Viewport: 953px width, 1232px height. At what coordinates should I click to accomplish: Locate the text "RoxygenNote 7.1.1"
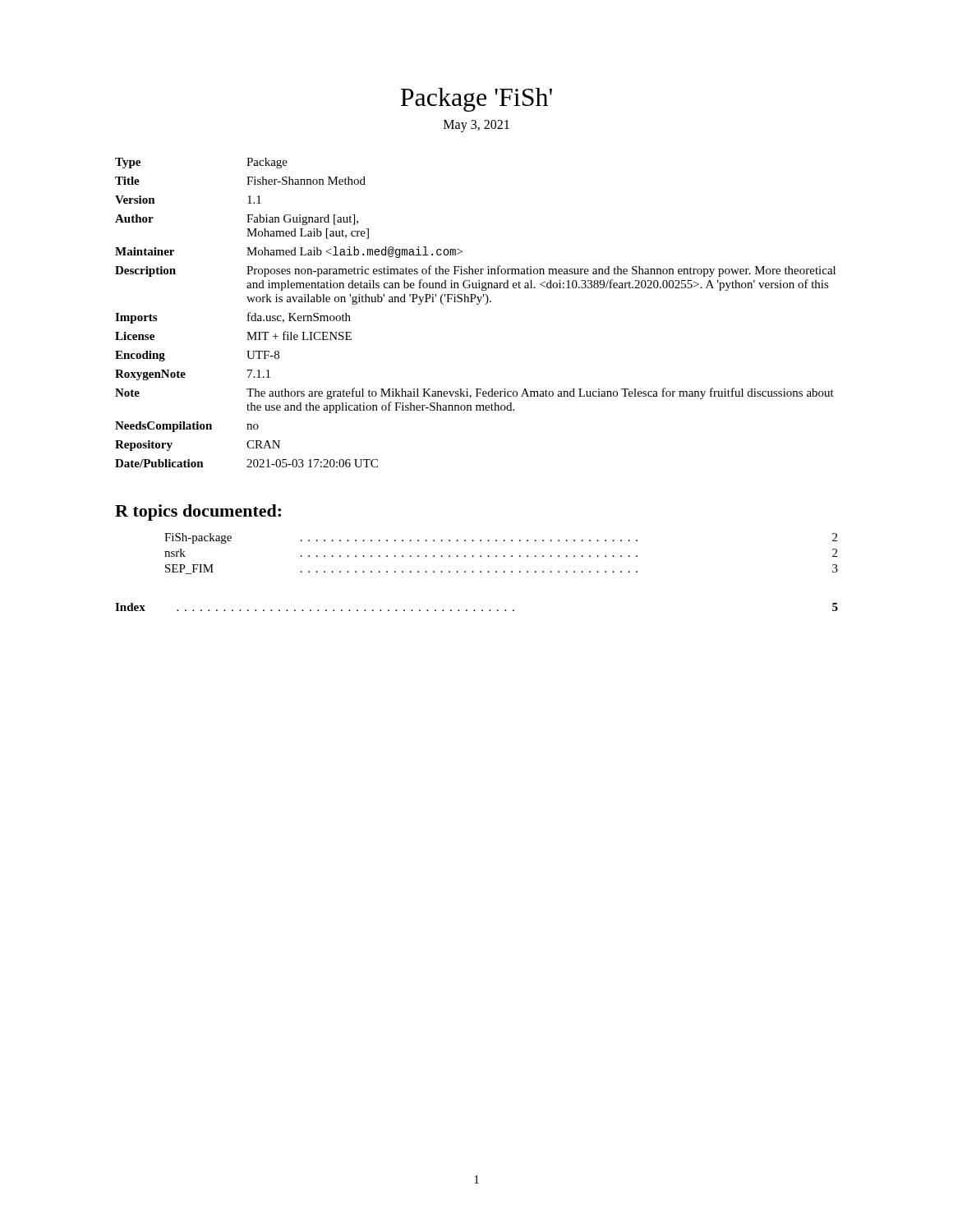click(134, 374)
